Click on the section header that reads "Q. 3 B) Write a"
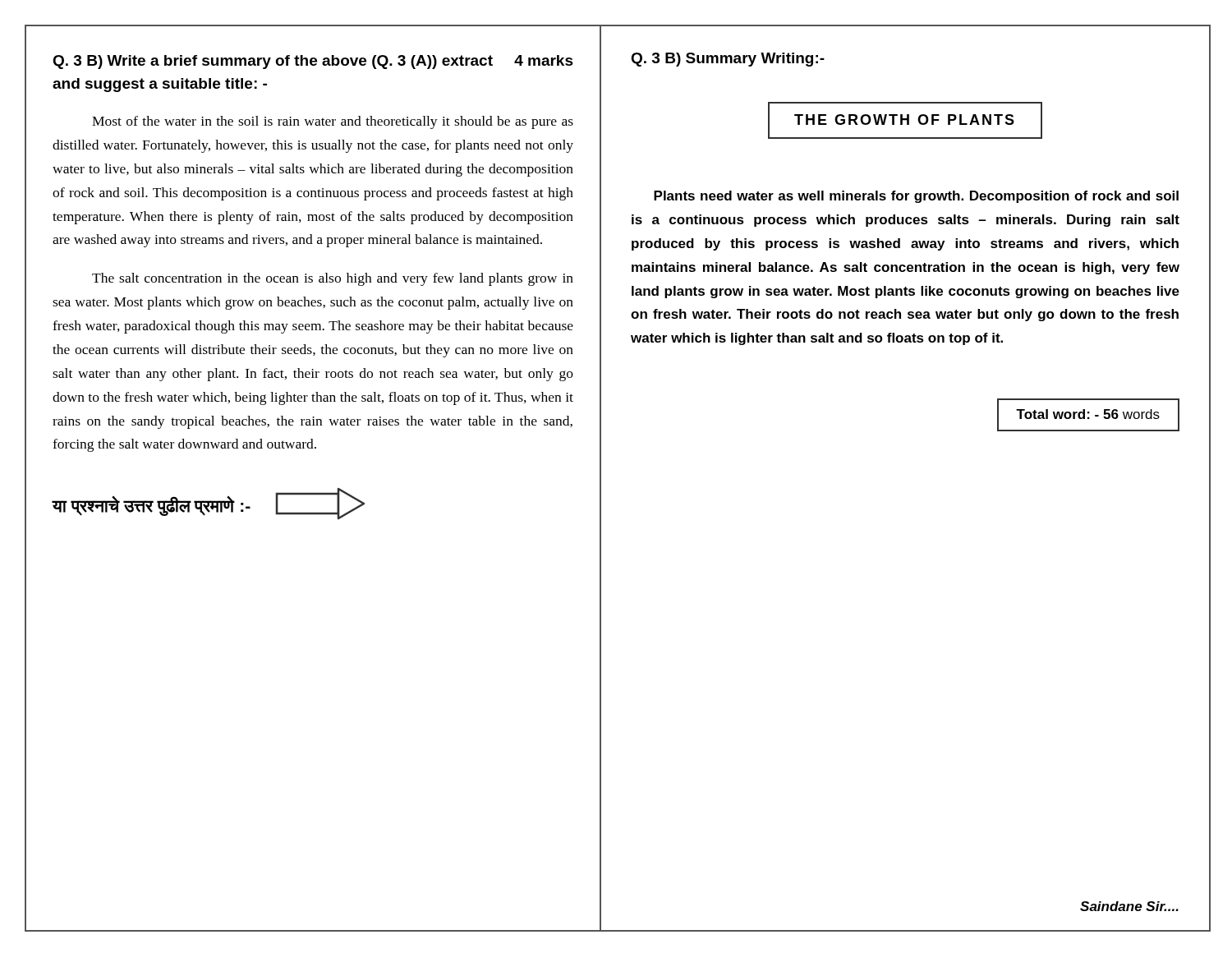Screen dimensions: 953x1232 313,72
